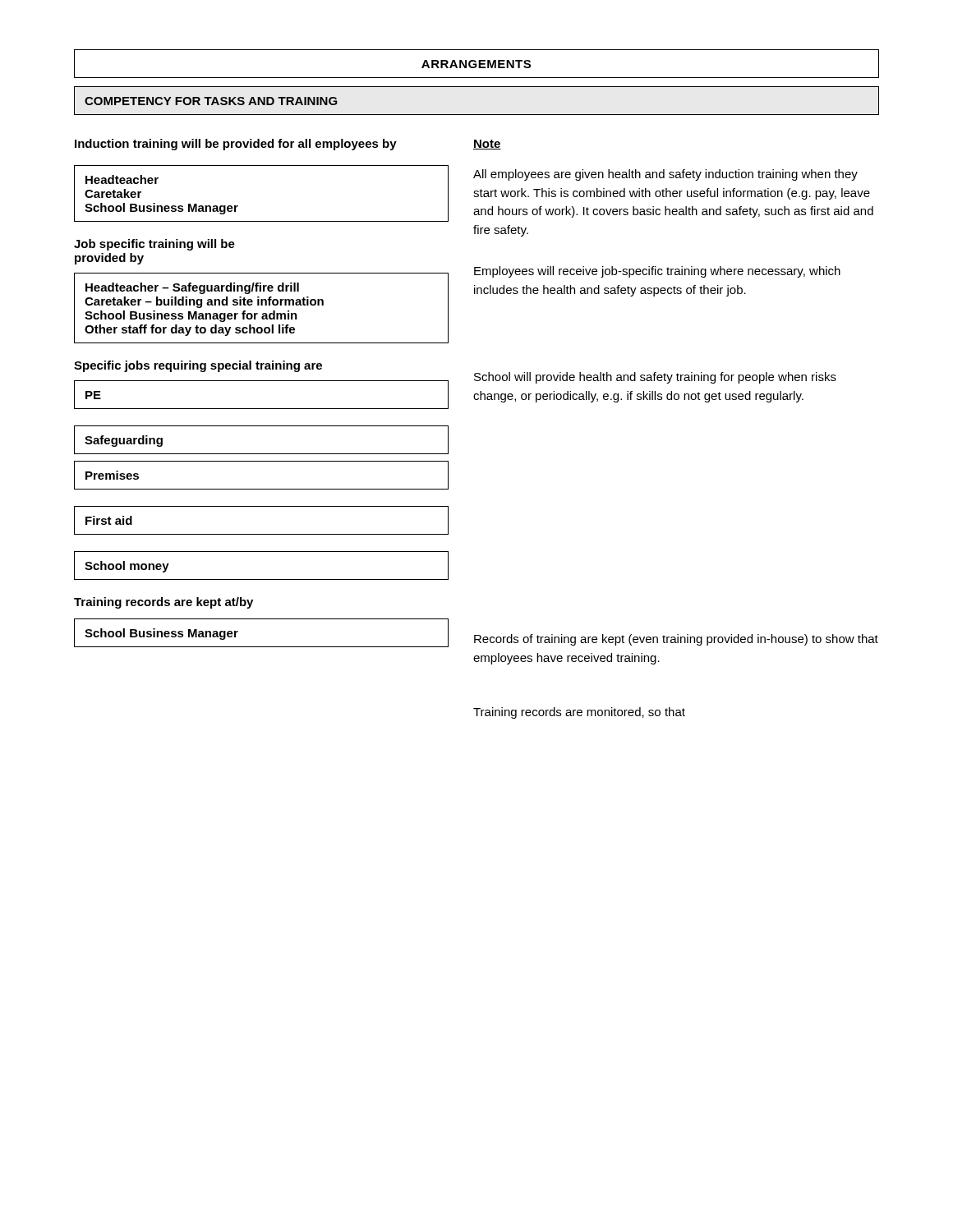Where does it say "Training records are kept at/by"?
The height and width of the screenshot is (1232, 953).
coord(164,602)
